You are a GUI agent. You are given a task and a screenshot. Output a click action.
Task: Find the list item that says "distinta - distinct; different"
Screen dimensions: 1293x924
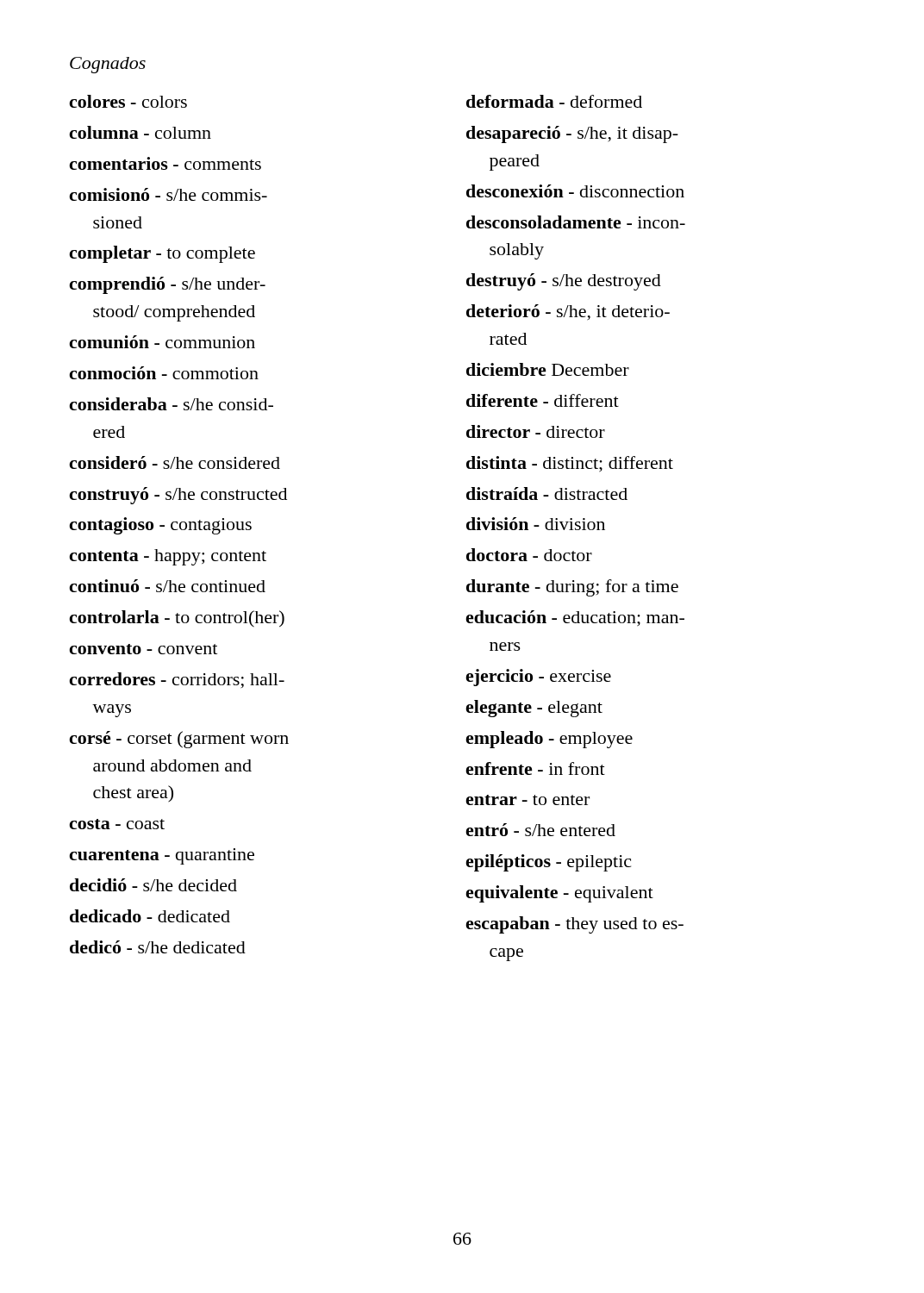569,462
